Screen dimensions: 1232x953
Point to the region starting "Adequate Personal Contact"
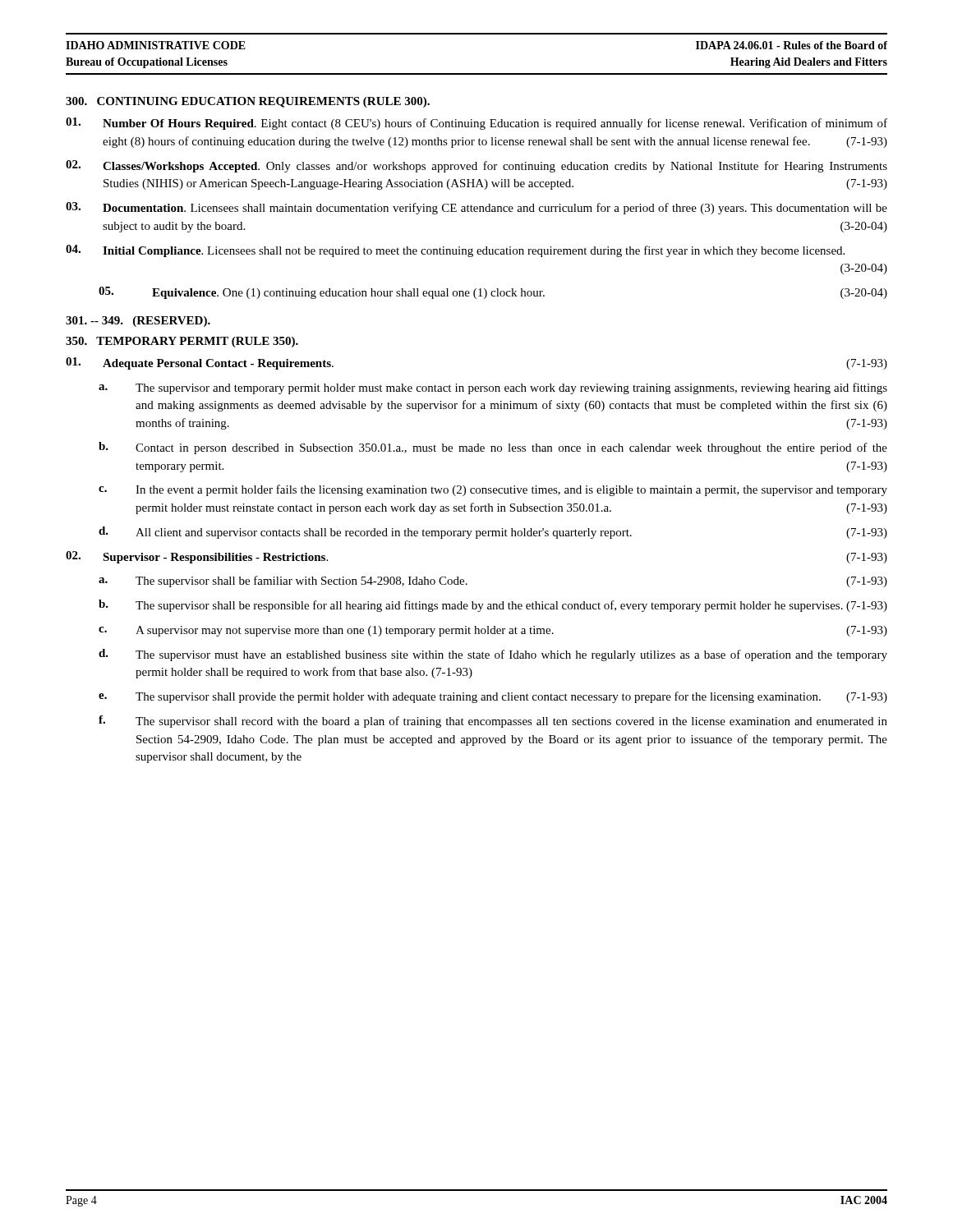(208, 363)
